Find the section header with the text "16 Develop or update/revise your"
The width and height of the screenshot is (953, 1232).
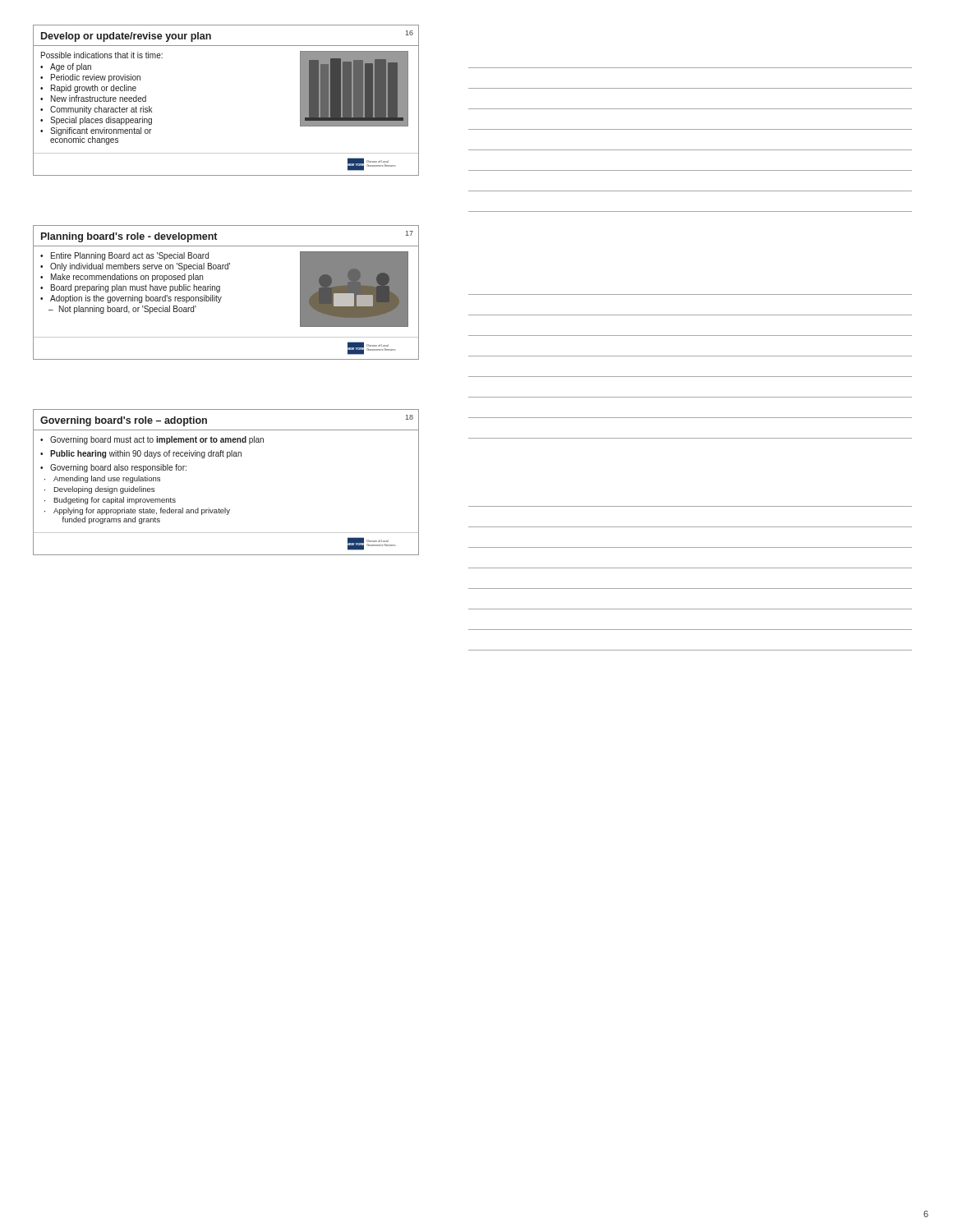226,100
